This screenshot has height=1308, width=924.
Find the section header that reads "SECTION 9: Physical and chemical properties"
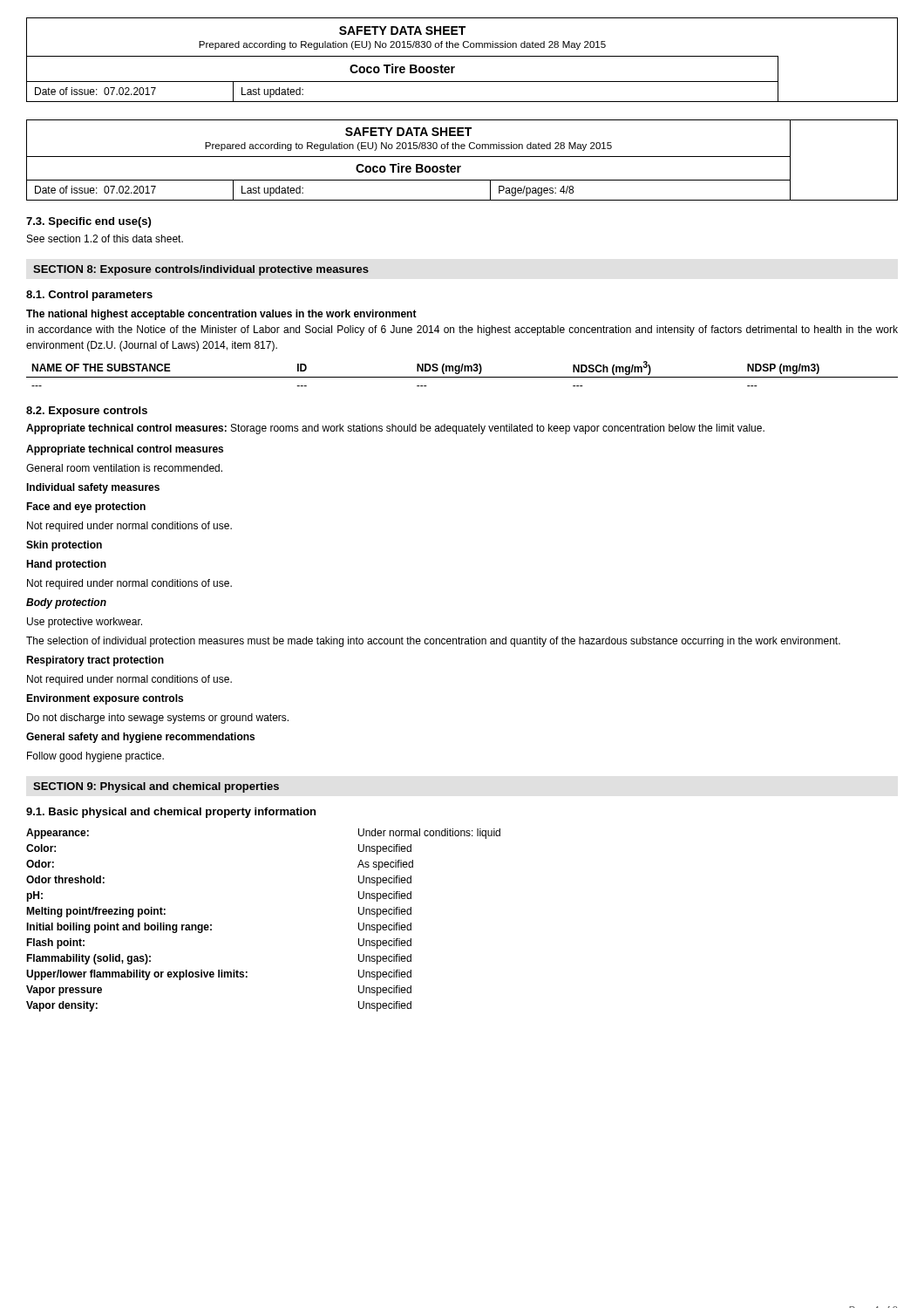[156, 786]
